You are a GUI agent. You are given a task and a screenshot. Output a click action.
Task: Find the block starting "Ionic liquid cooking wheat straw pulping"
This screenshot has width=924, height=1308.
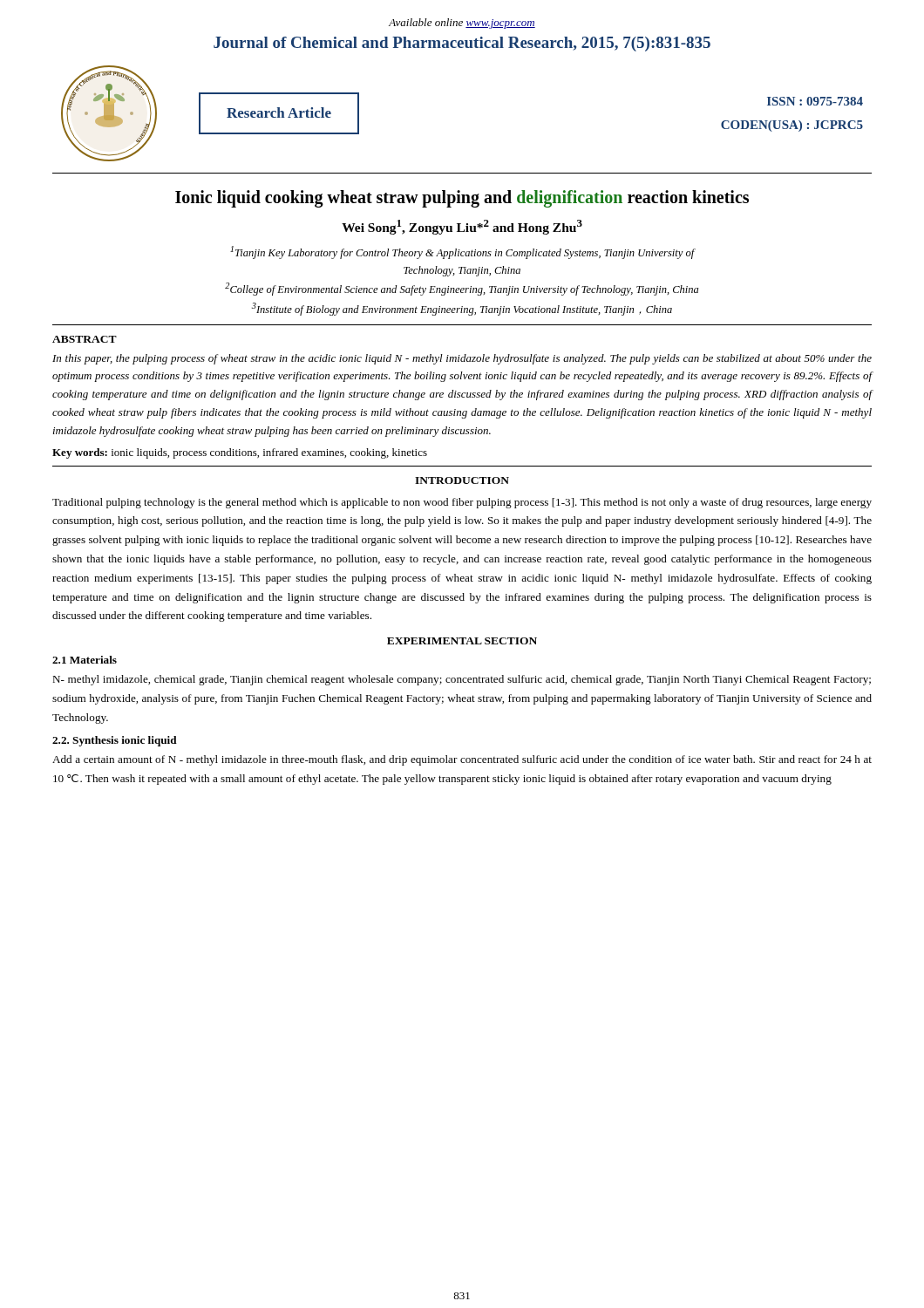pos(462,197)
